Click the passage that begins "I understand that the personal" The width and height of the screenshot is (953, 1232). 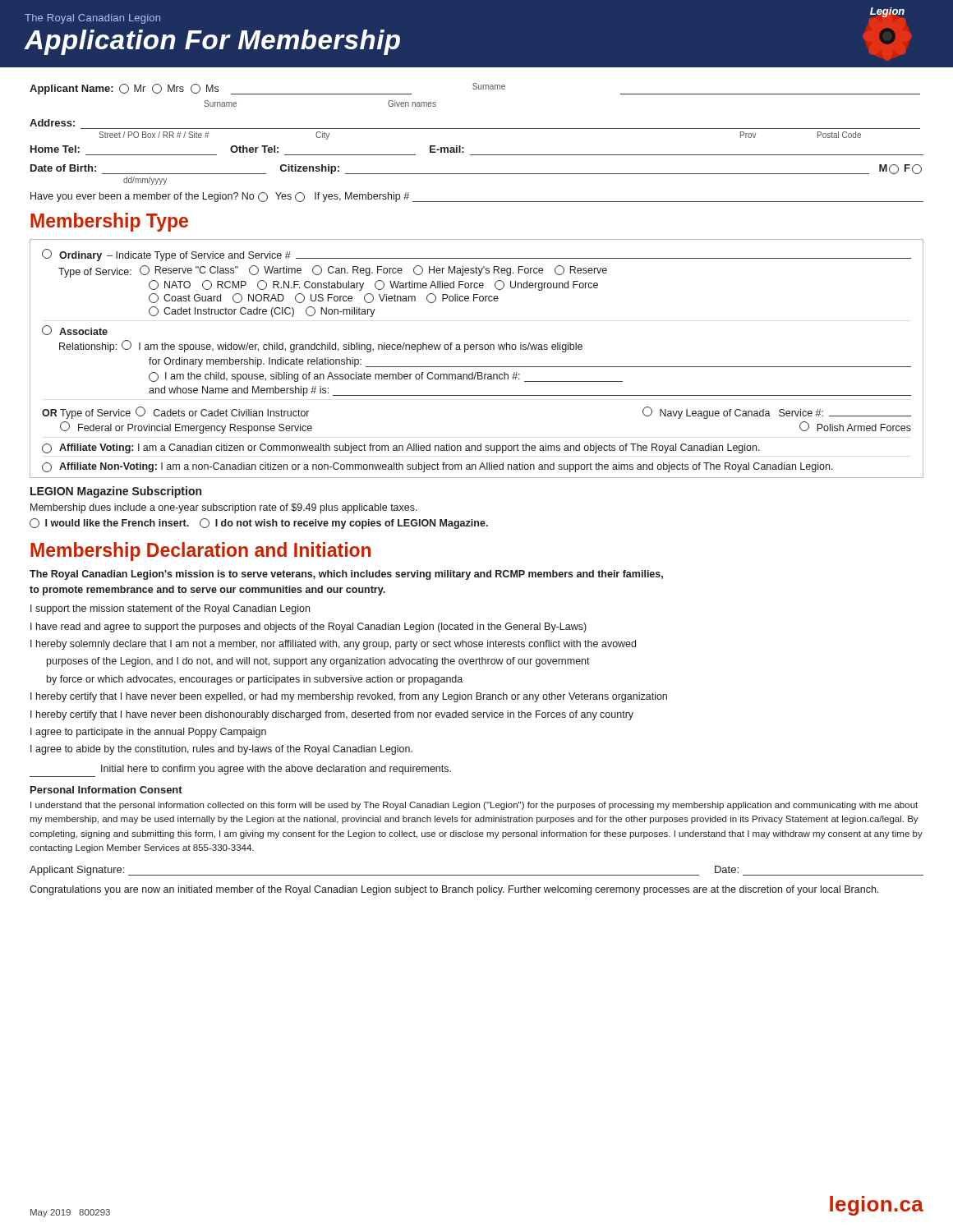click(476, 826)
